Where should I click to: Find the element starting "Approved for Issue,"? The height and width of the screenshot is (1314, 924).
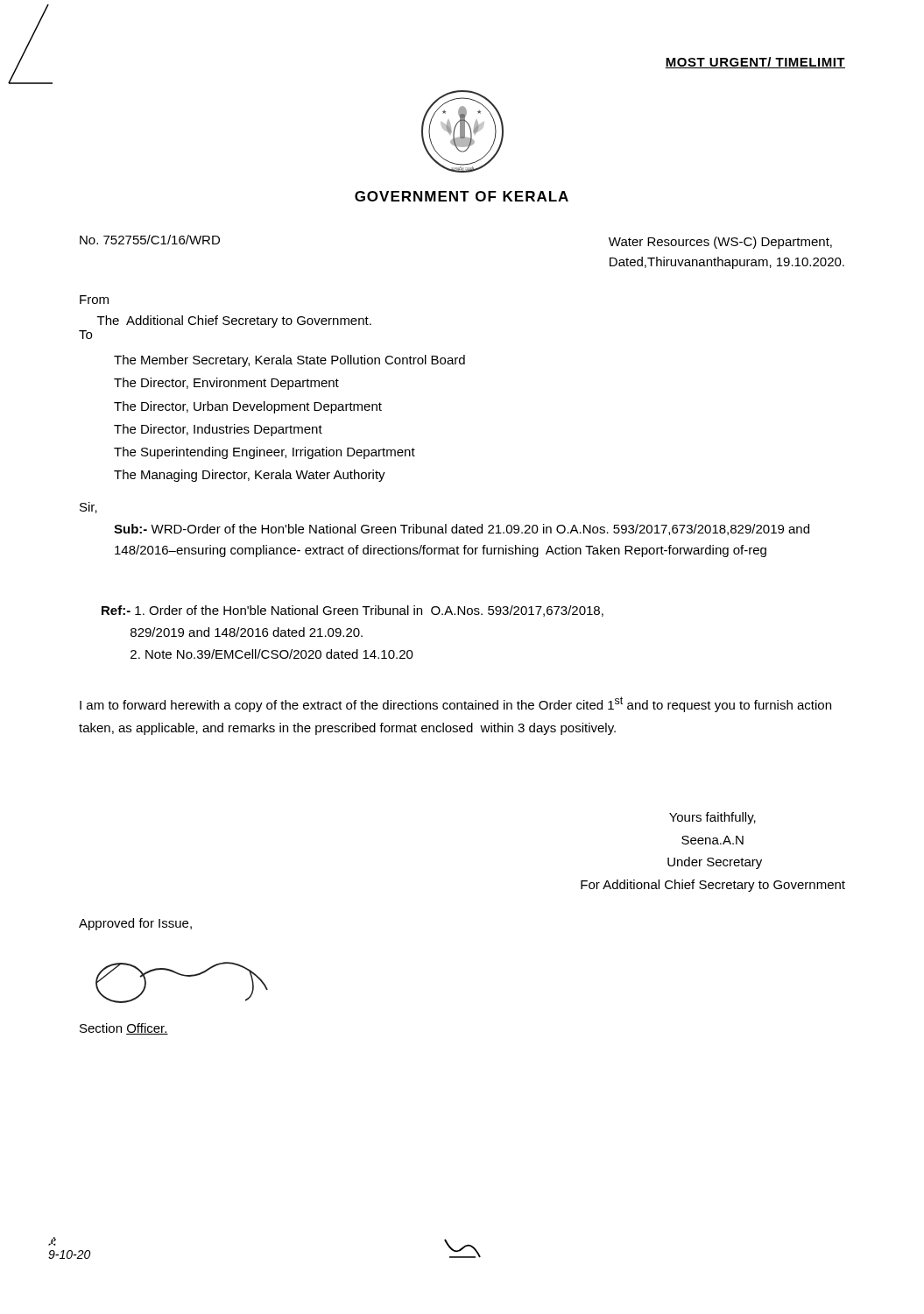[x=136, y=923]
